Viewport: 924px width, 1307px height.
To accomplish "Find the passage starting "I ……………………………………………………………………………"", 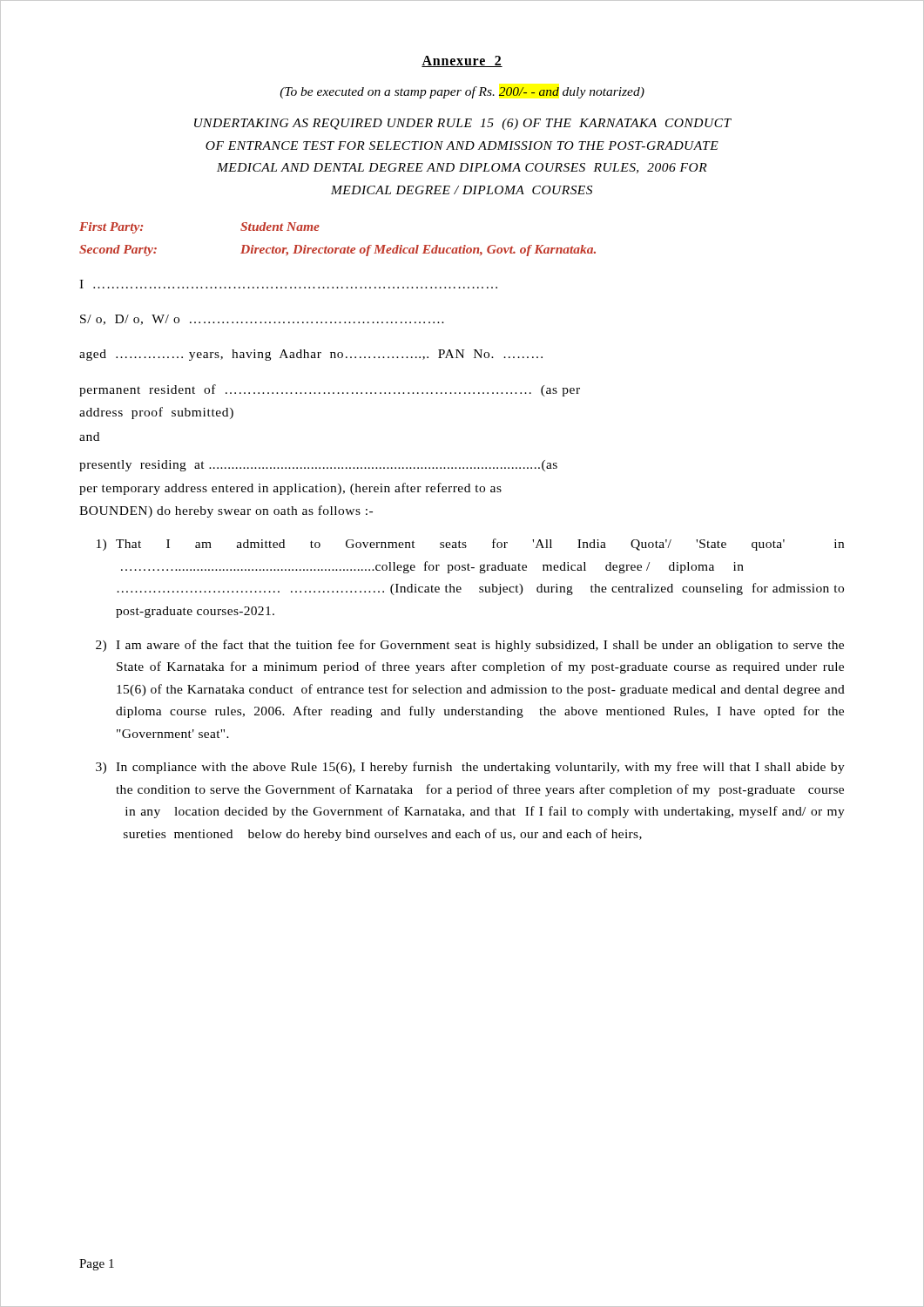I will pyautogui.click(x=289, y=283).
